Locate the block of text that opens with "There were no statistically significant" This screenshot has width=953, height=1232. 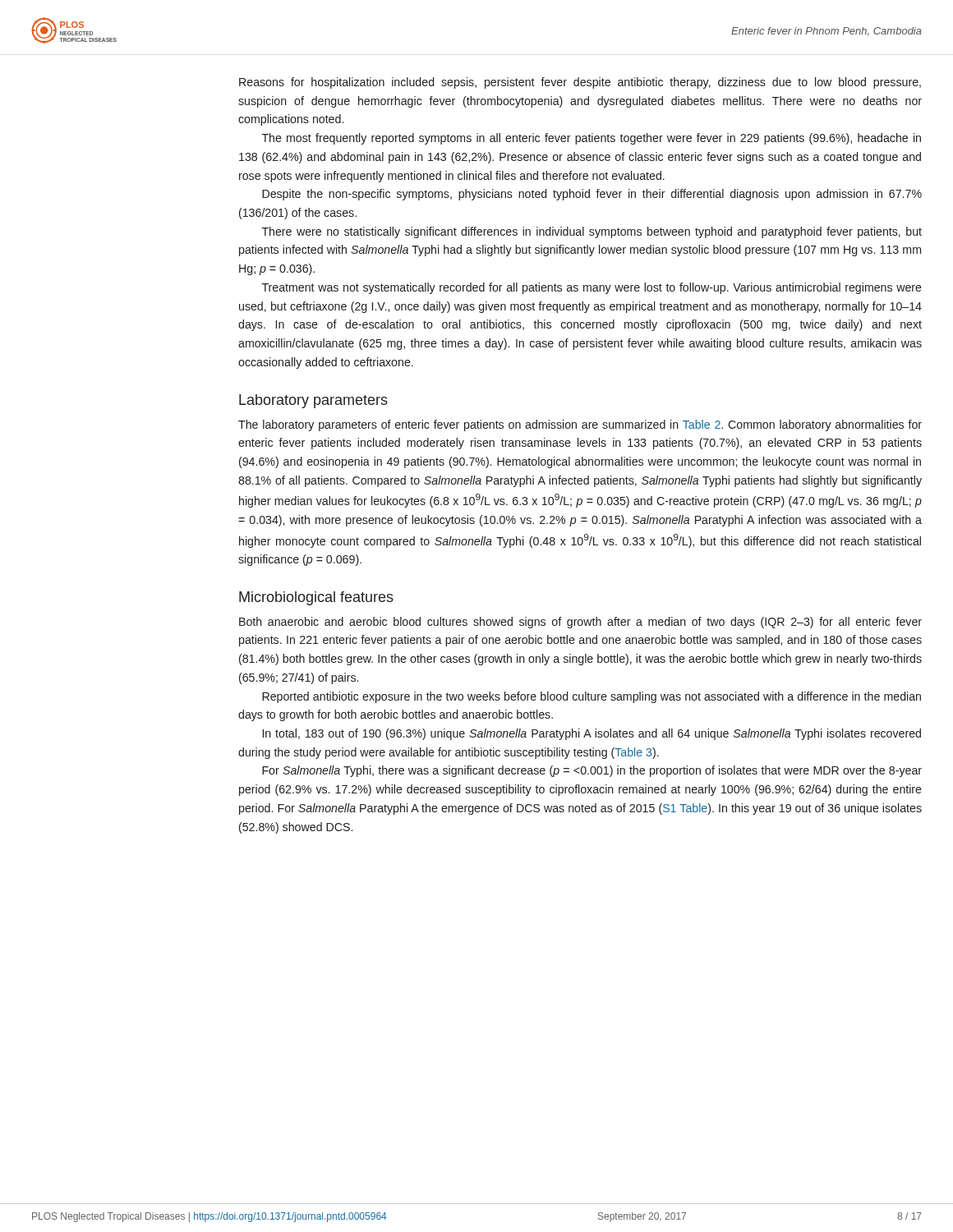click(580, 250)
